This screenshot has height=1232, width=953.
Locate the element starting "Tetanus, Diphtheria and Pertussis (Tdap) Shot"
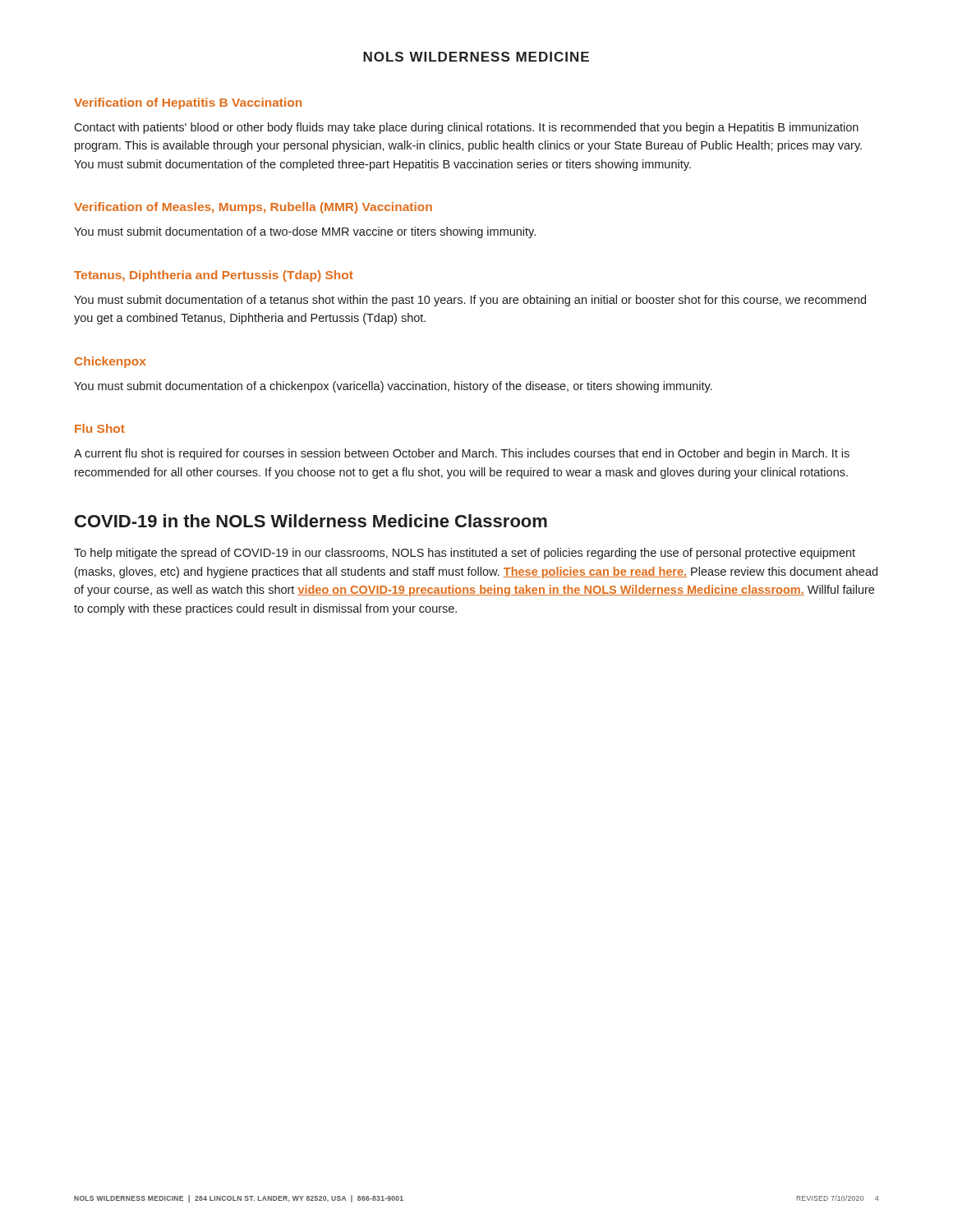tap(214, 276)
